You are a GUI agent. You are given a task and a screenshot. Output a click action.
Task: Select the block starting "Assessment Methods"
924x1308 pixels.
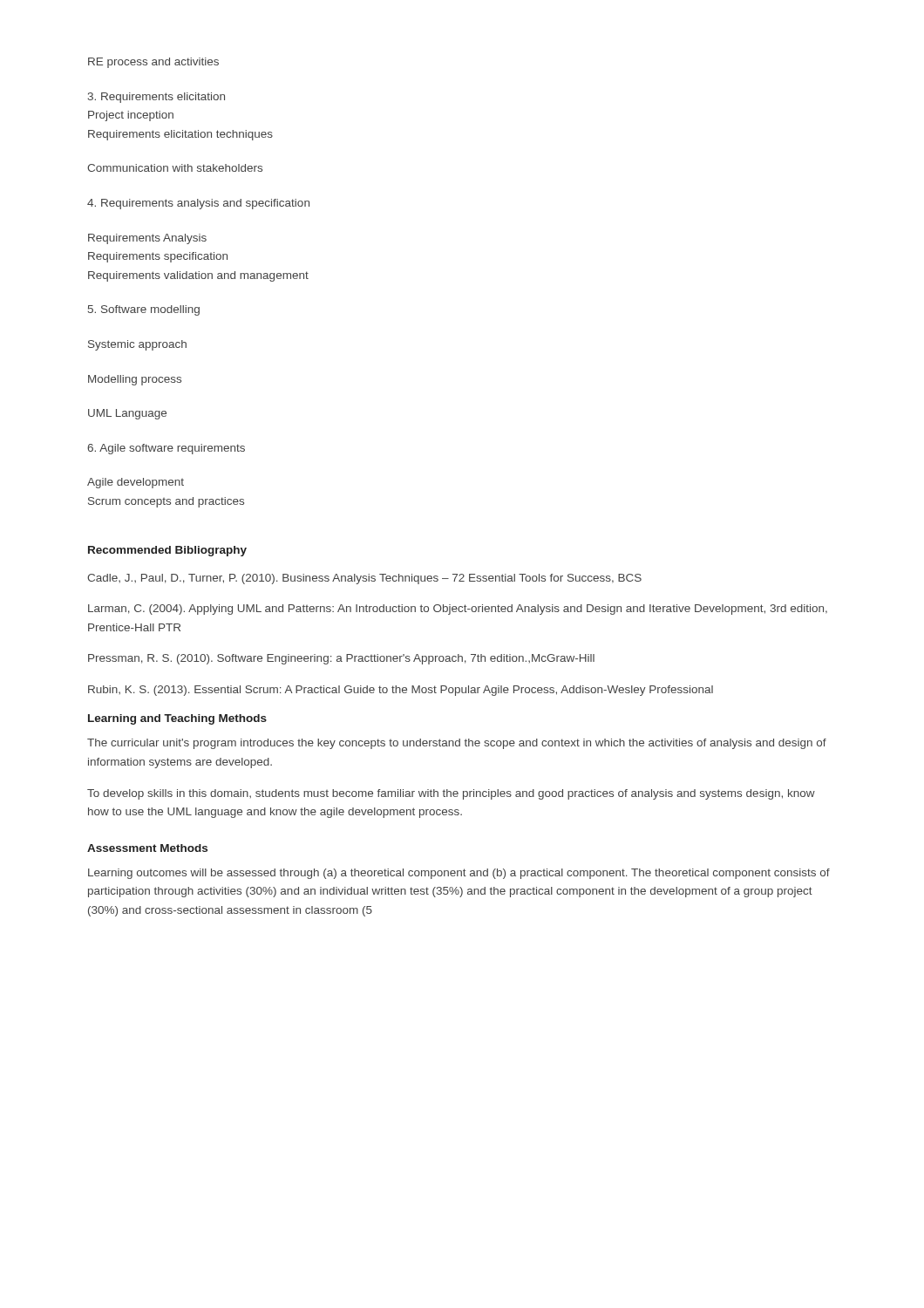[x=148, y=848]
